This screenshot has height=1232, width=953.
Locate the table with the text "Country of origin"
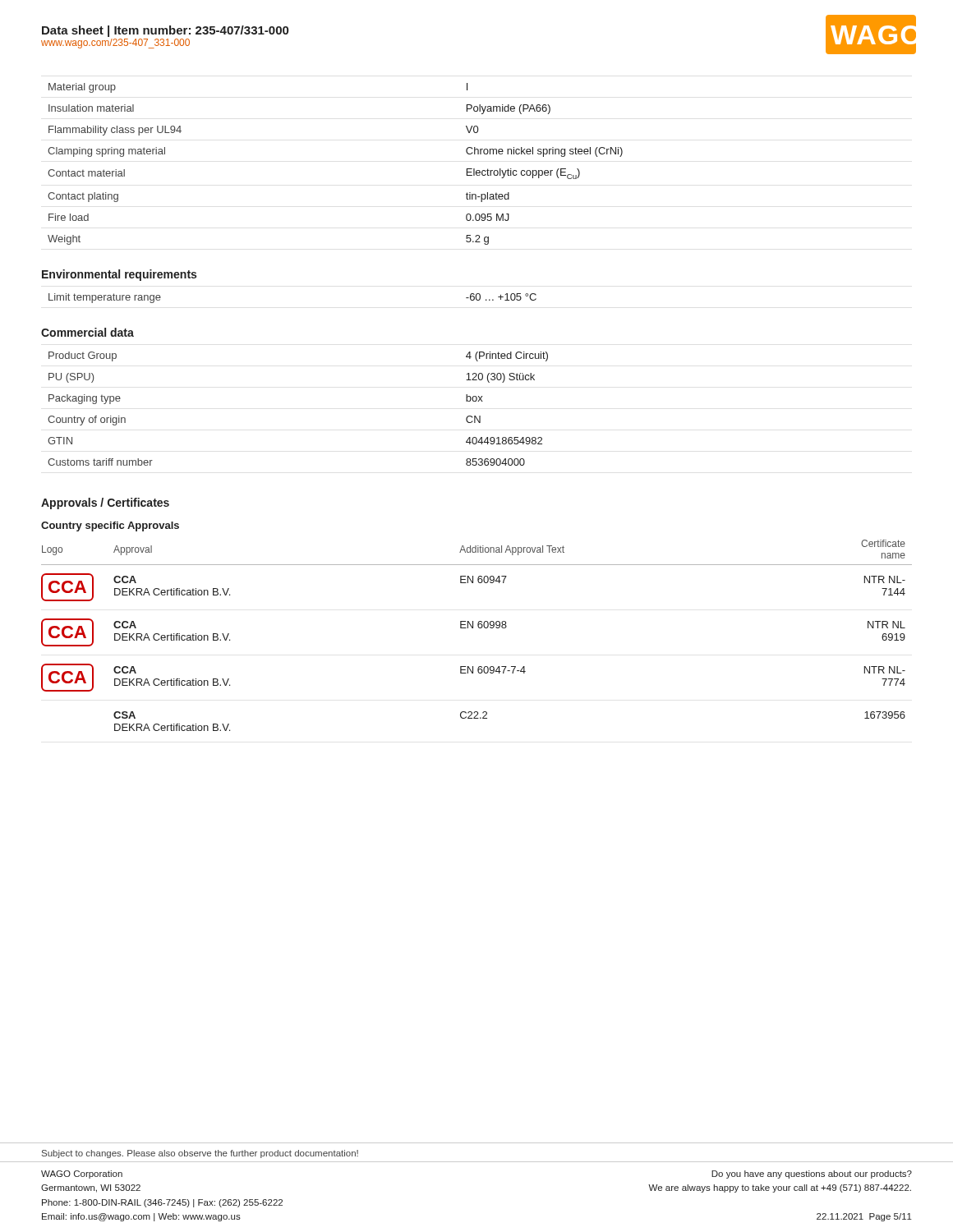tap(476, 408)
